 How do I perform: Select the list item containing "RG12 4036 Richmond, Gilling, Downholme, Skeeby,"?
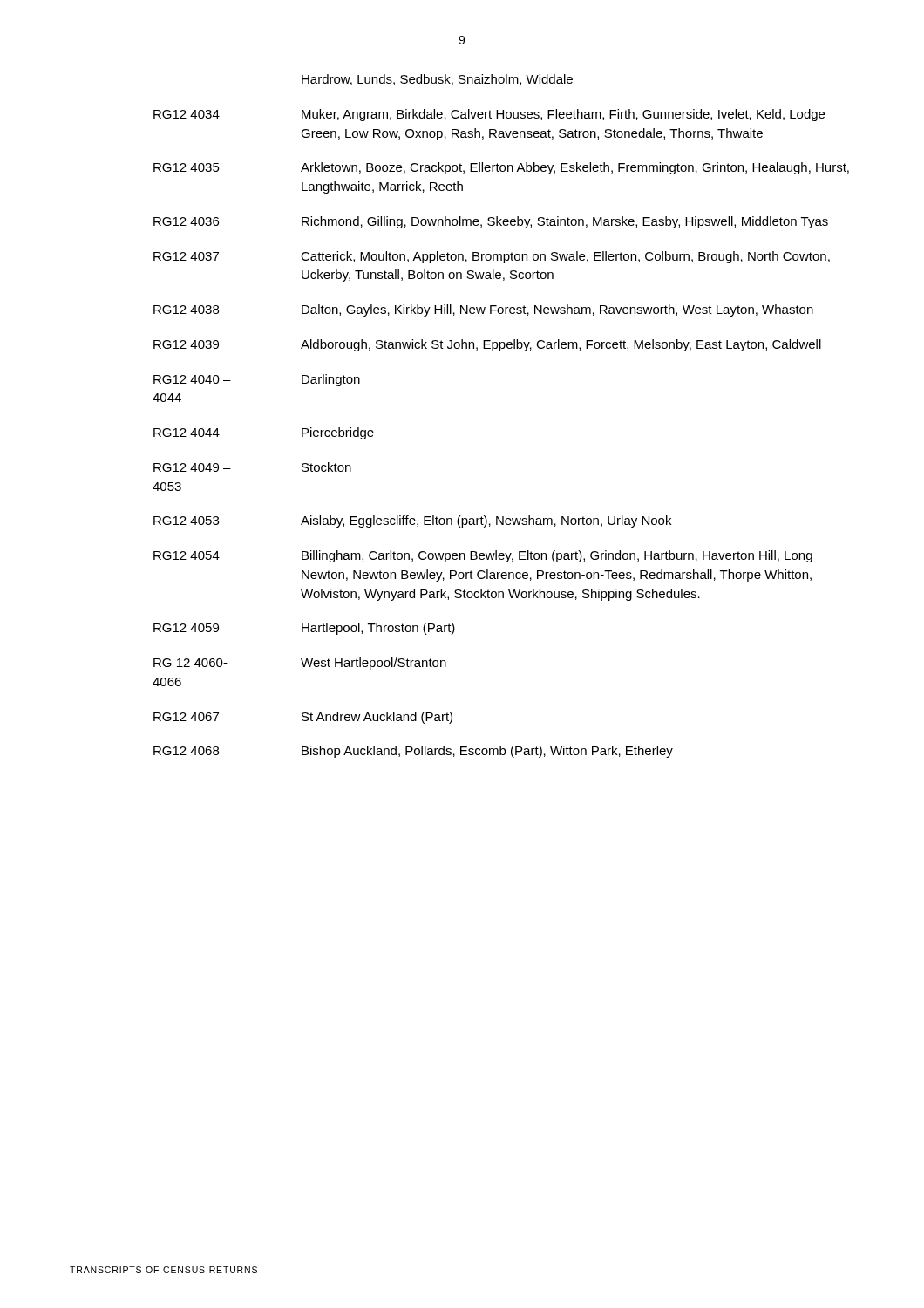(x=503, y=221)
